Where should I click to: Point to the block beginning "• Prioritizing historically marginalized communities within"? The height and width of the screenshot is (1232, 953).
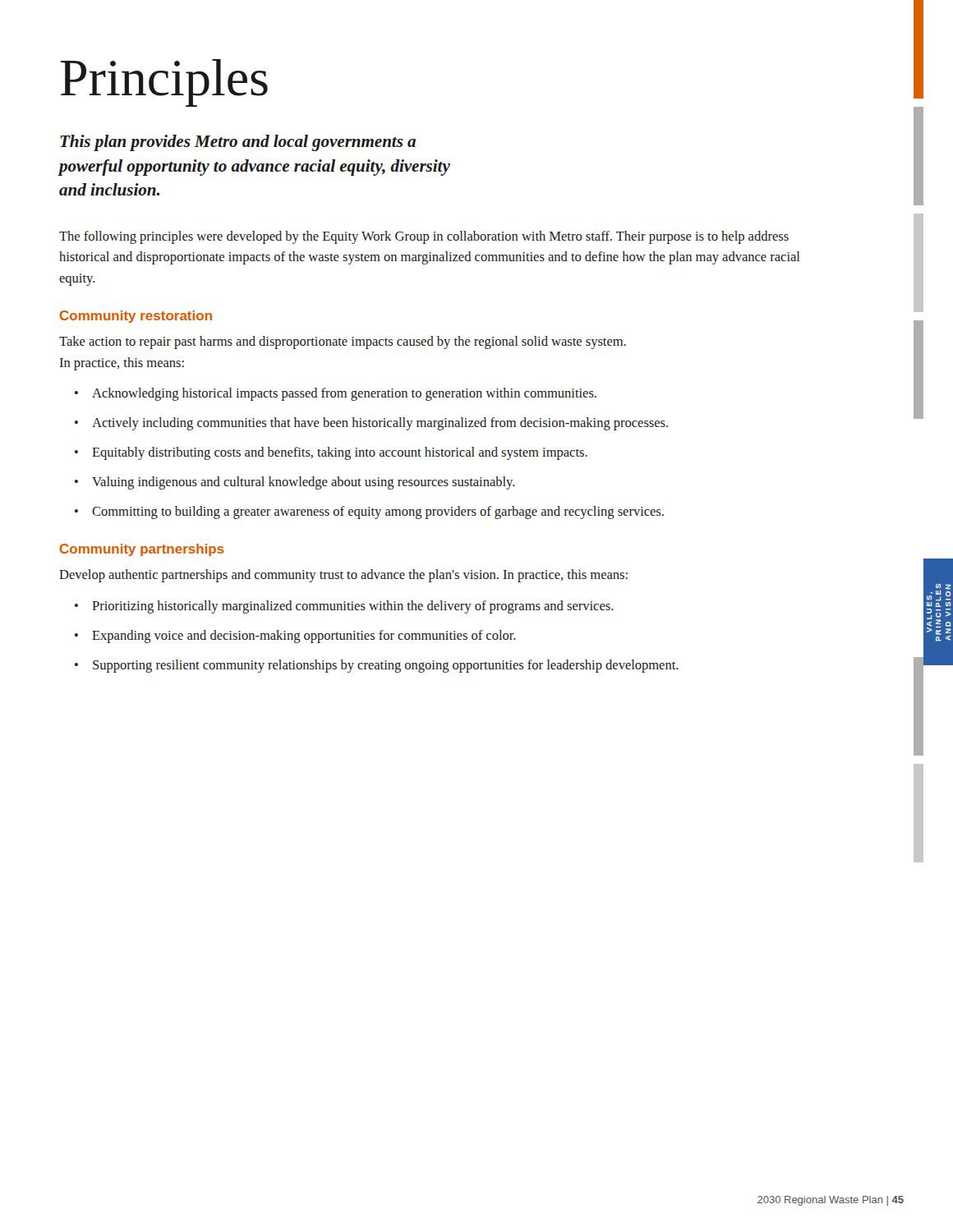click(x=453, y=606)
